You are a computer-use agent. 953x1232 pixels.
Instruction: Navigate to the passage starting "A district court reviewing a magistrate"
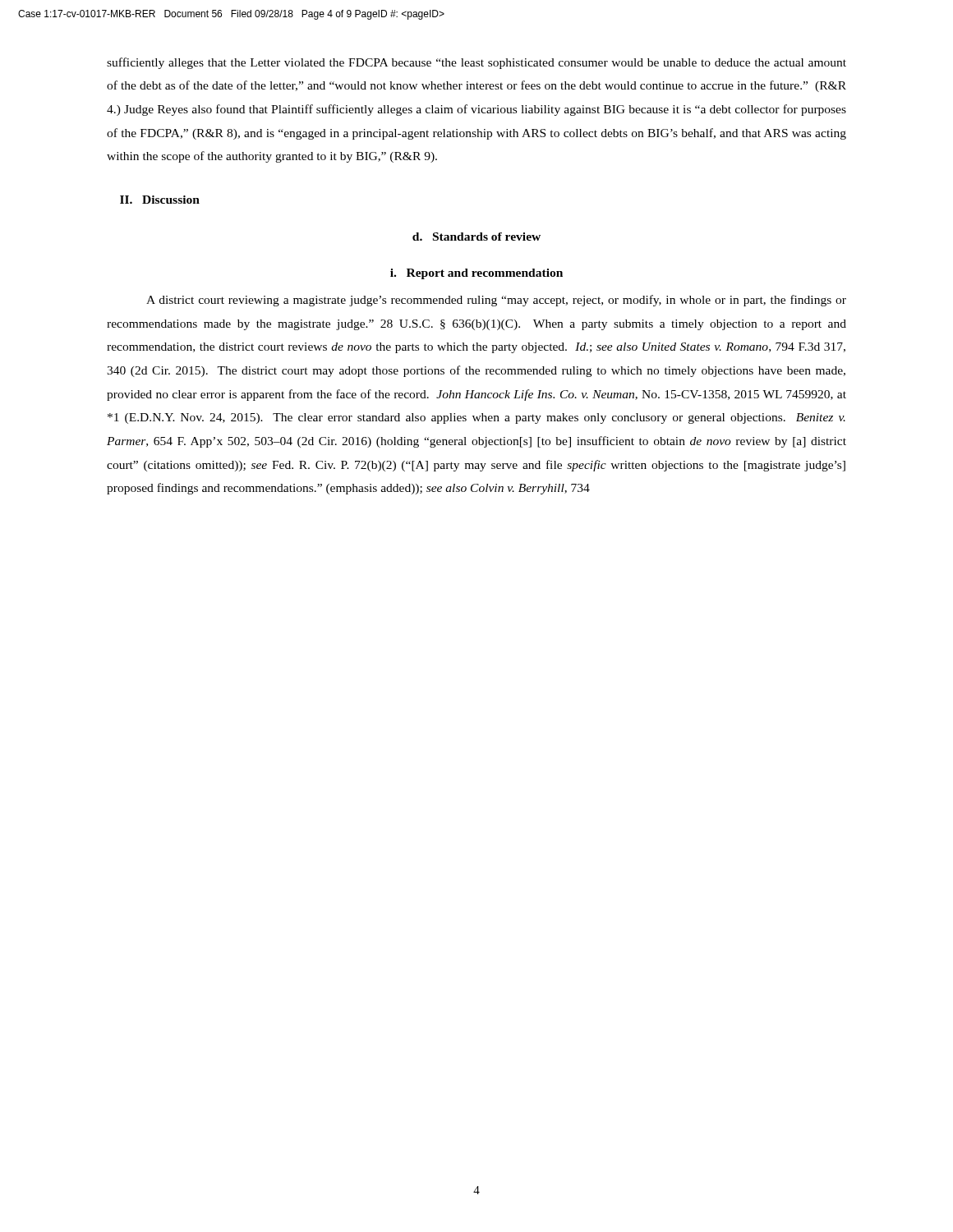[x=476, y=394]
